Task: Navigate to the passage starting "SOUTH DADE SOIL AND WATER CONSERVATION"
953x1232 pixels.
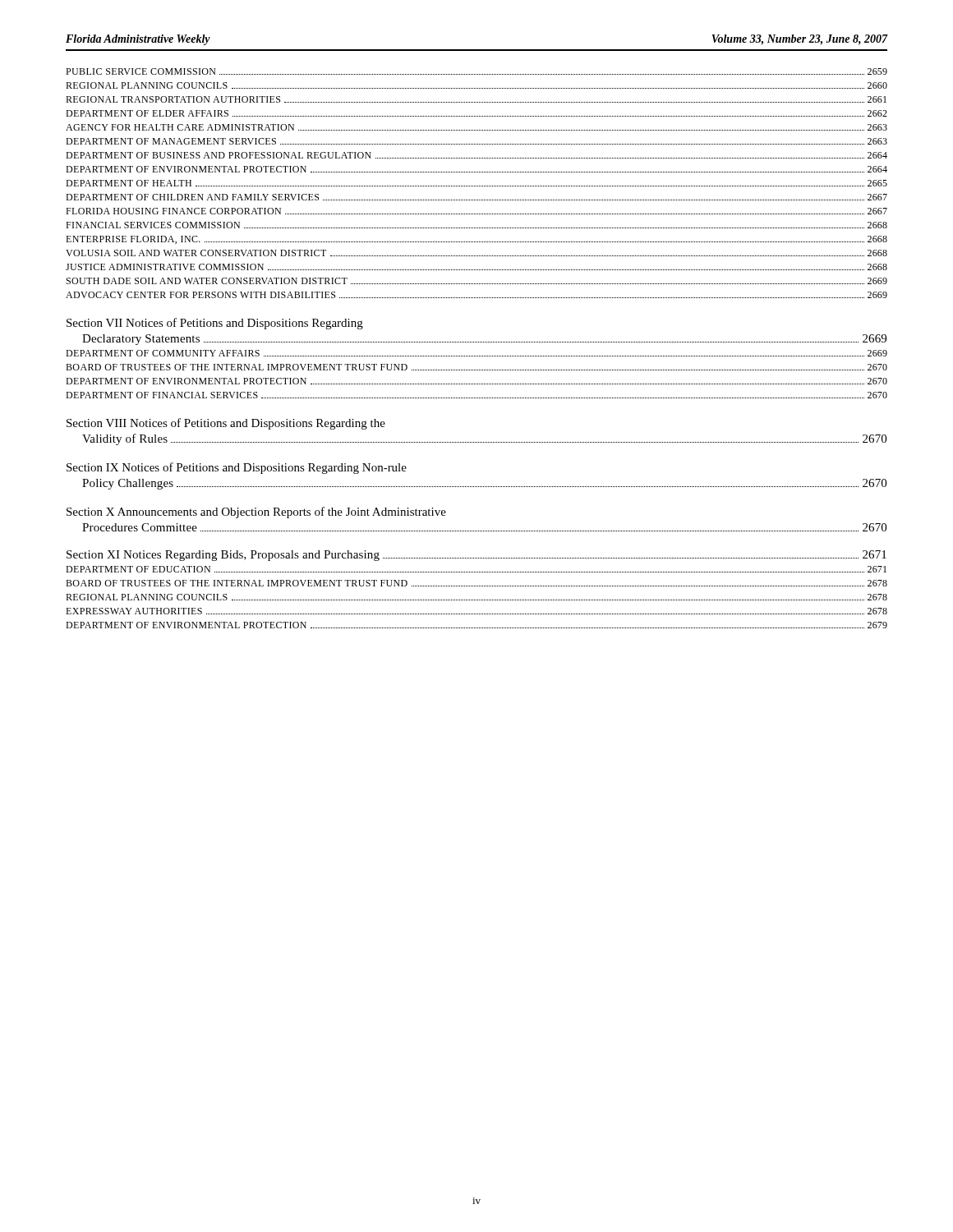Action: (476, 281)
